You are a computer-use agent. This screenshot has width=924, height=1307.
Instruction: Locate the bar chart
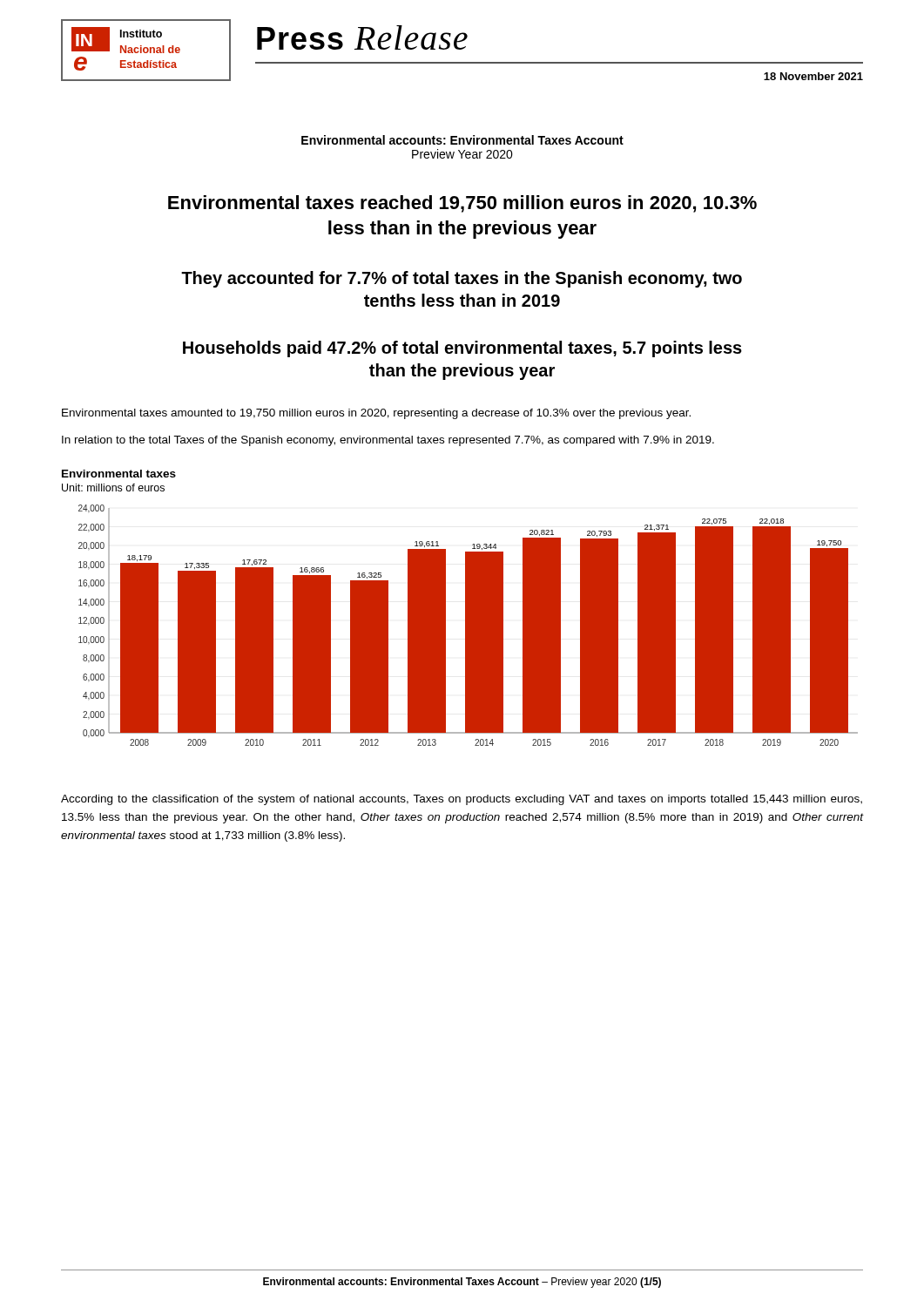462,639
